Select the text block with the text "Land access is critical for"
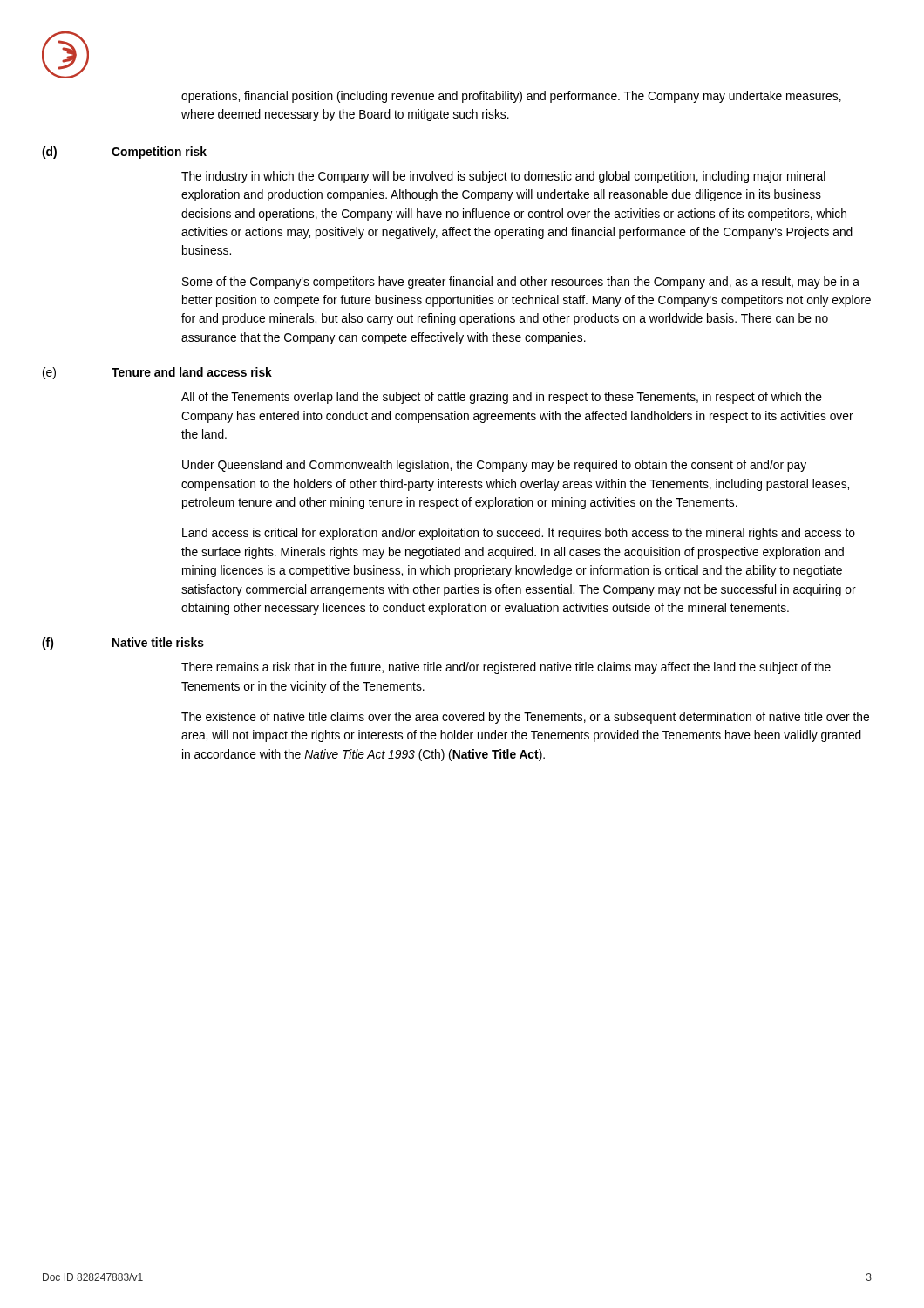This screenshot has height=1308, width=924. (x=518, y=571)
